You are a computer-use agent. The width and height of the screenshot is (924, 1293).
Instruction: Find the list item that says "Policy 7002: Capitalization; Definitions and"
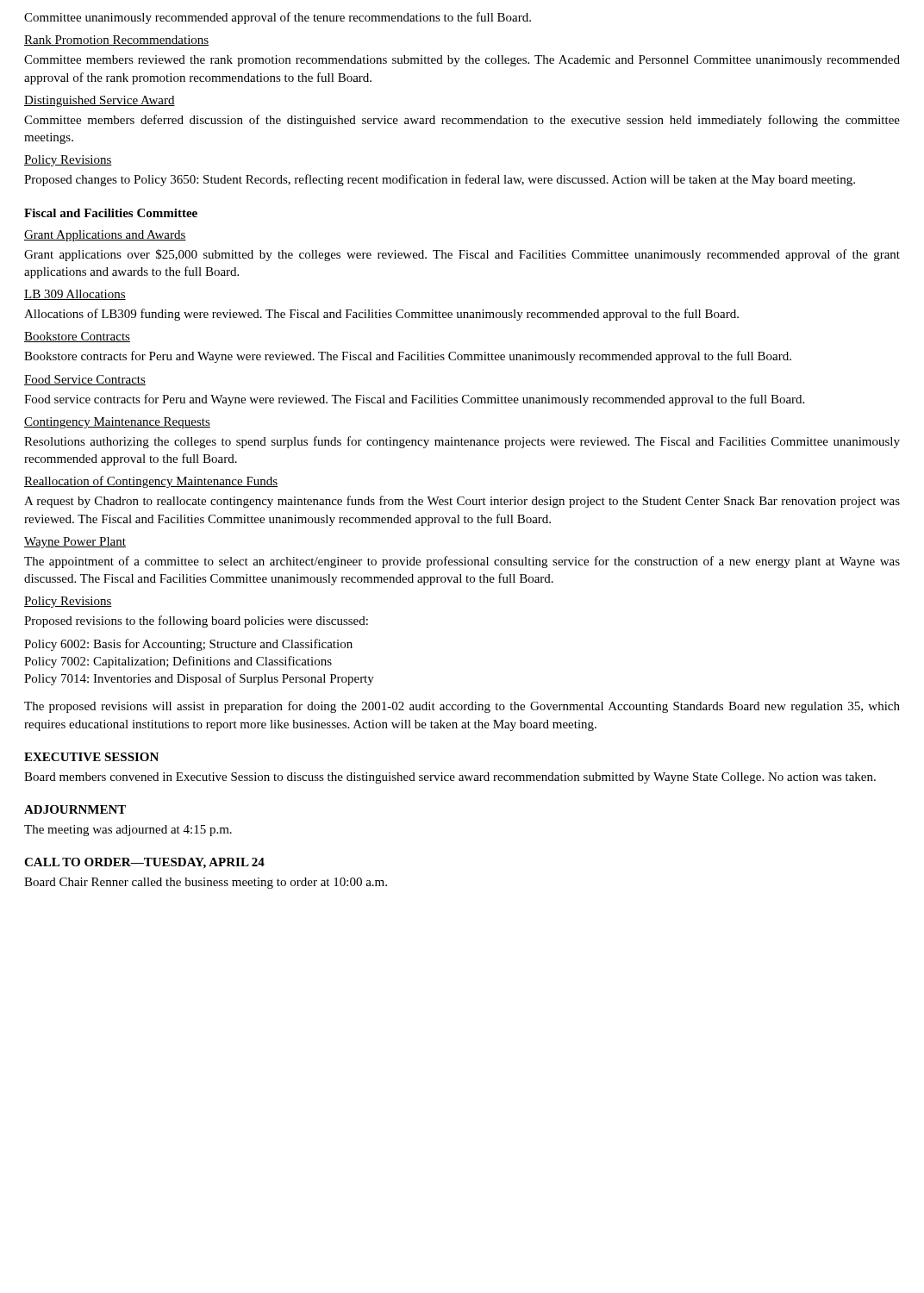178,661
